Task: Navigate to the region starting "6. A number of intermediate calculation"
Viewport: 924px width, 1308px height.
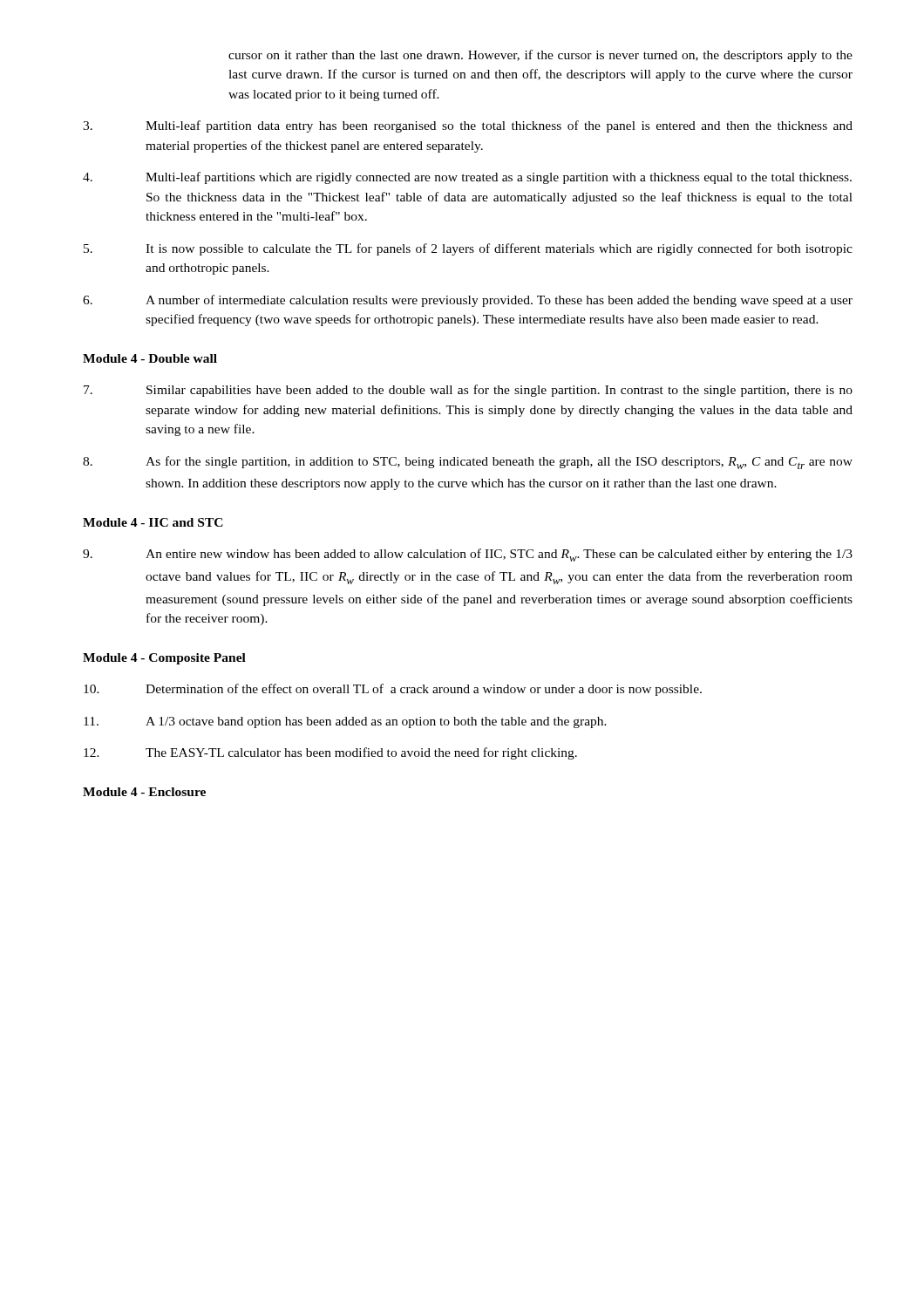Action: pyautogui.click(x=468, y=310)
